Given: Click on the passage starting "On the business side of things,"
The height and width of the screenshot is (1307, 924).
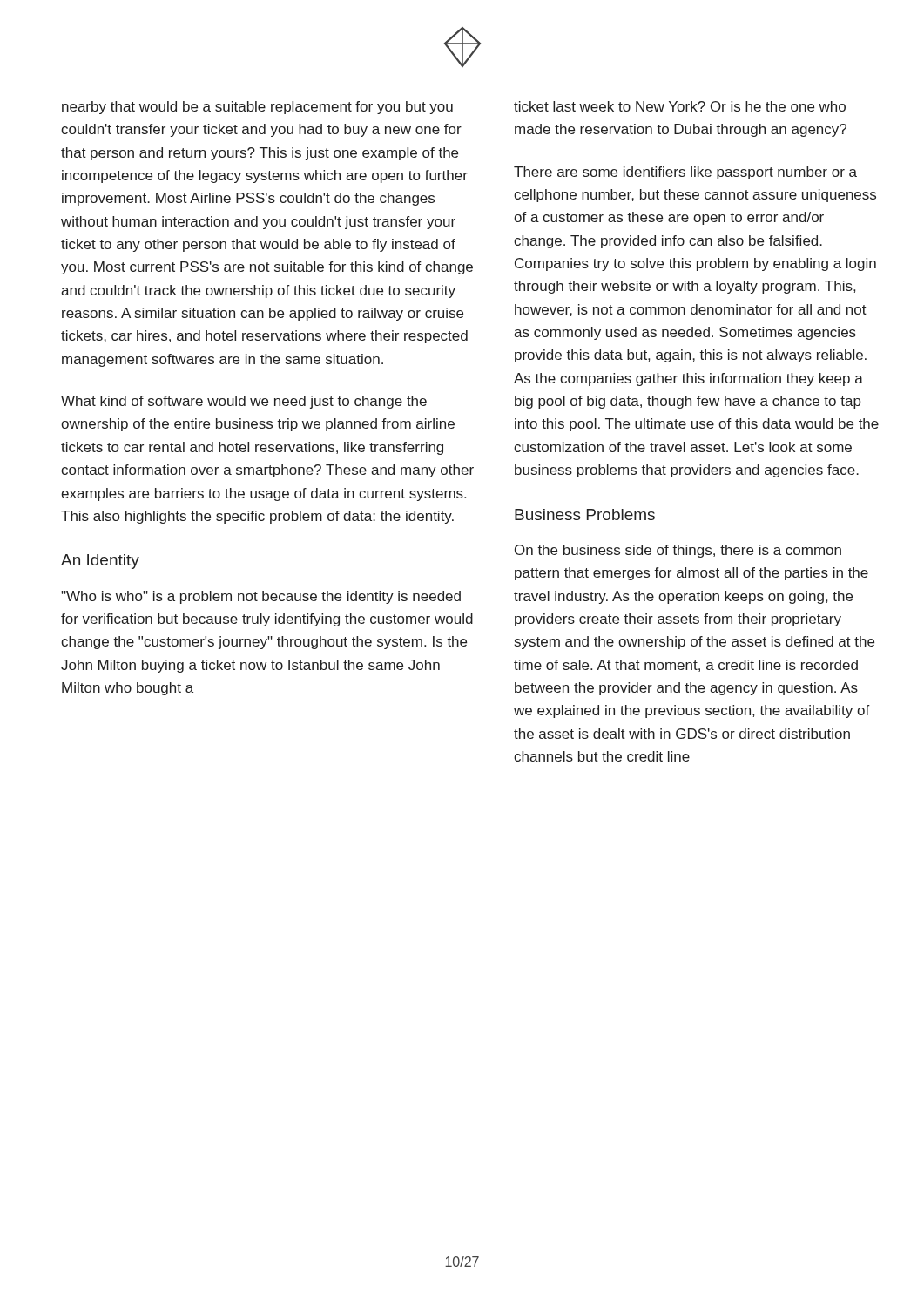Looking at the screenshot, I should [x=694, y=654].
